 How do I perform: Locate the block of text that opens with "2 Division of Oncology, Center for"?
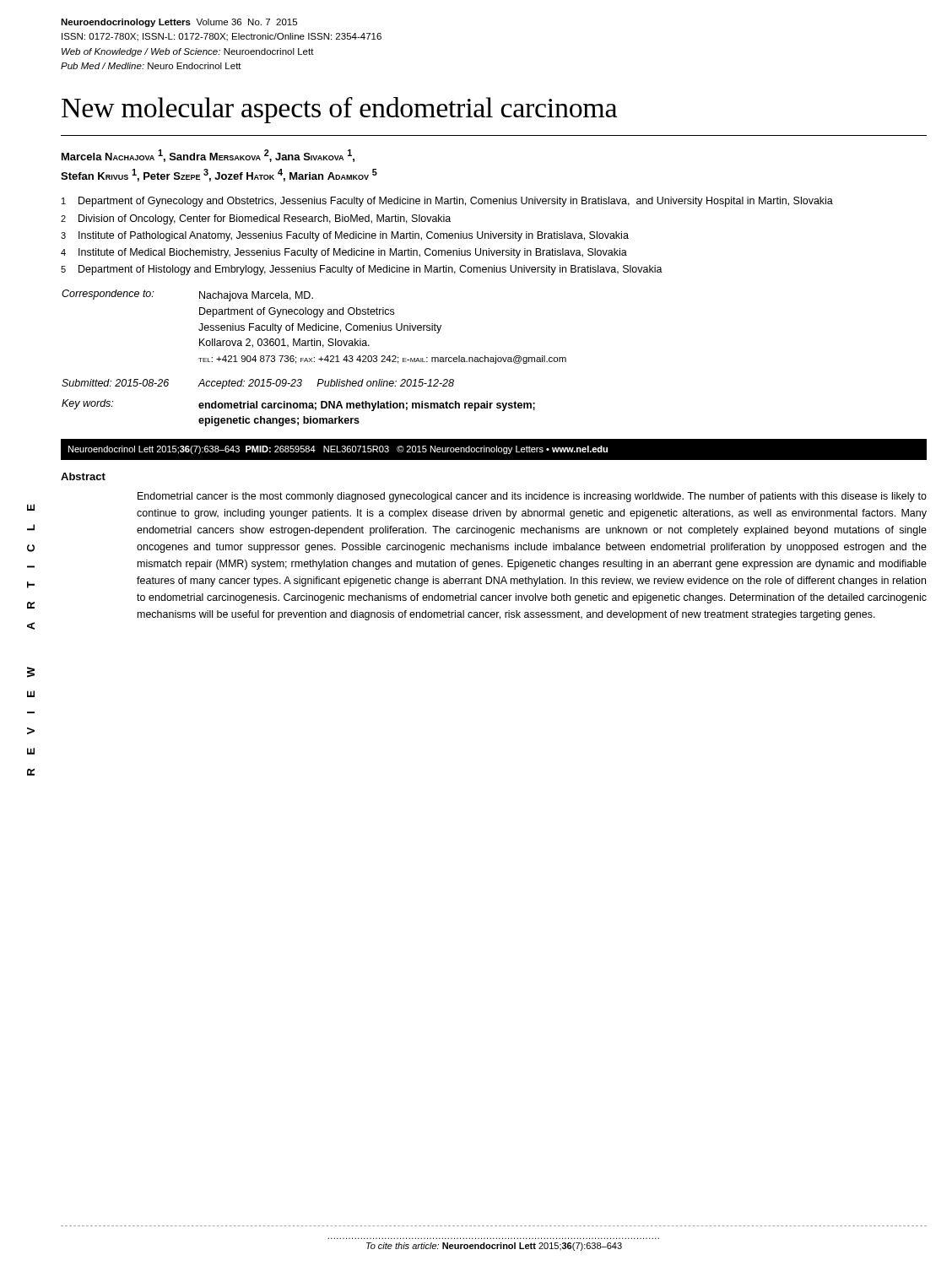256,218
